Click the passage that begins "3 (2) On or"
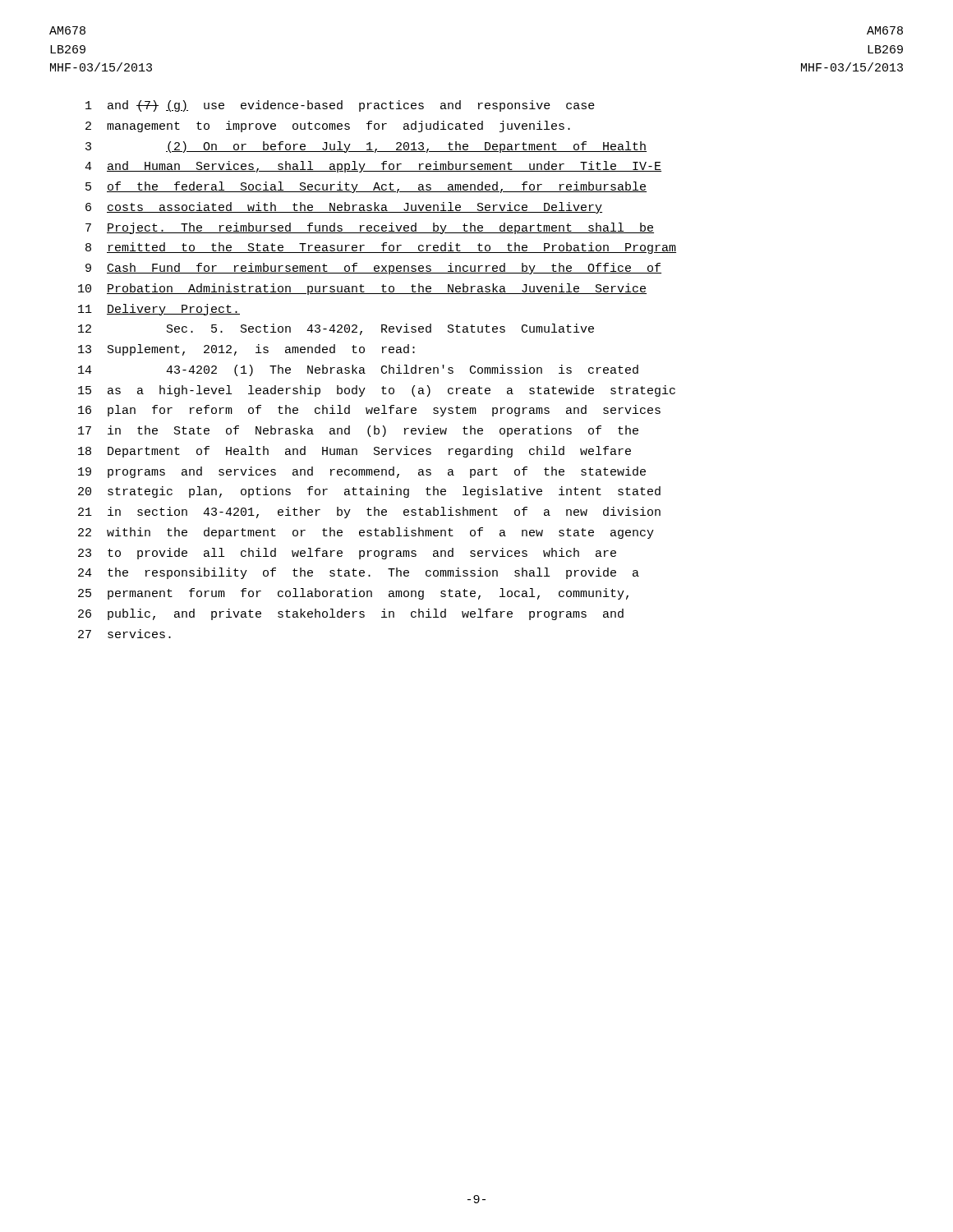953x1232 pixels. pyautogui.click(x=476, y=148)
